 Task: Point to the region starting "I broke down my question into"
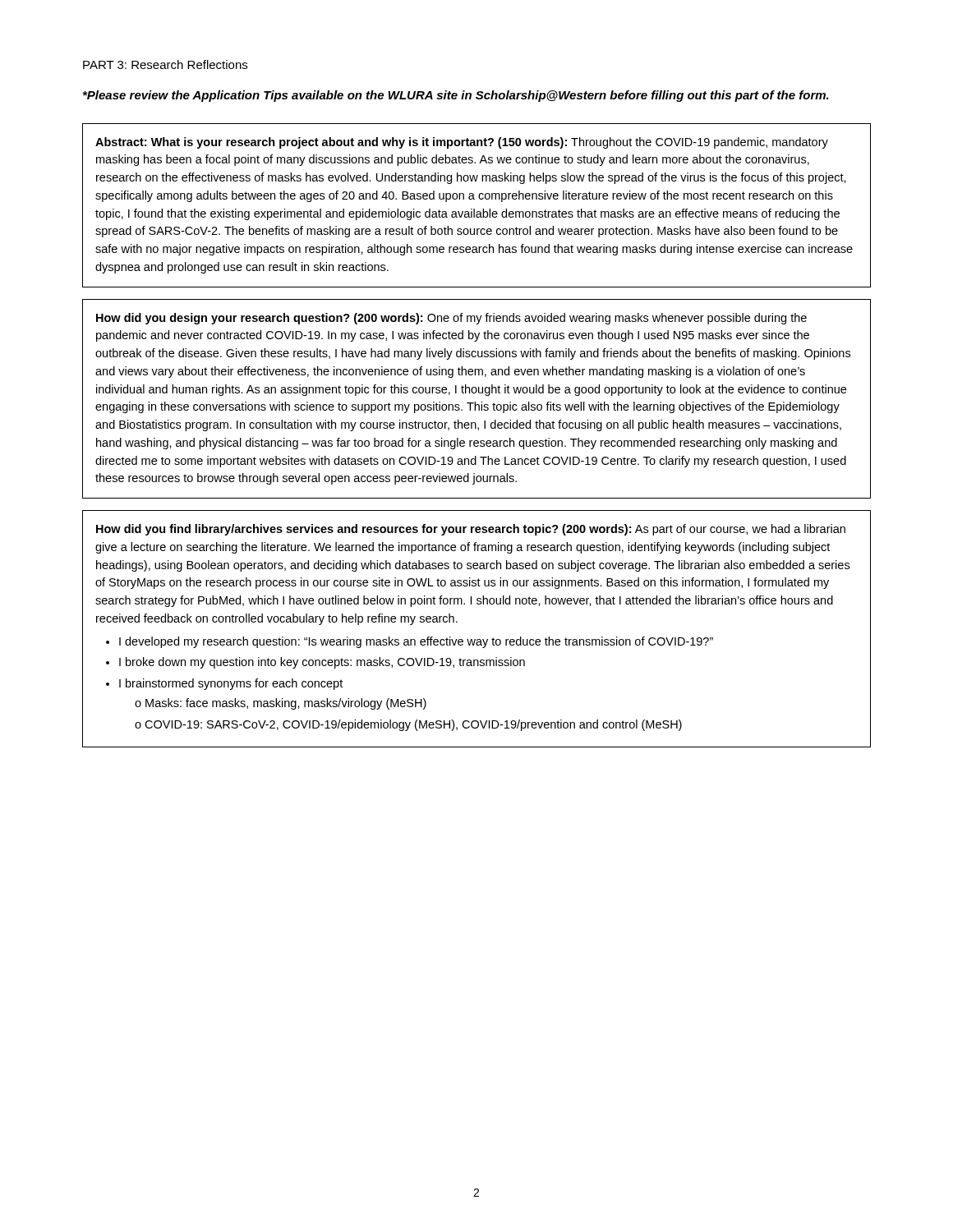[322, 662]
